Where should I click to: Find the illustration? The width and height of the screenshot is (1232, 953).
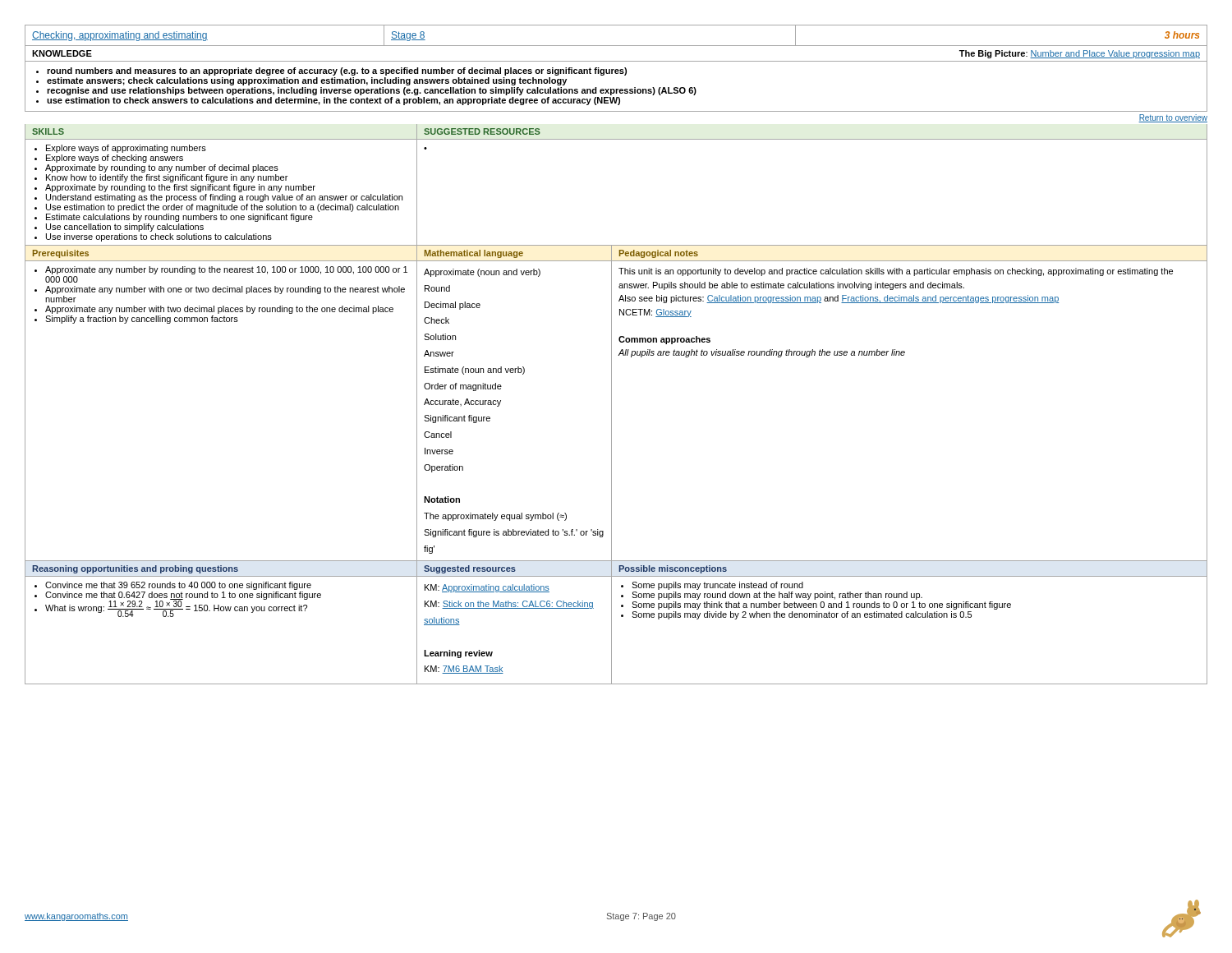[1181, 916]
